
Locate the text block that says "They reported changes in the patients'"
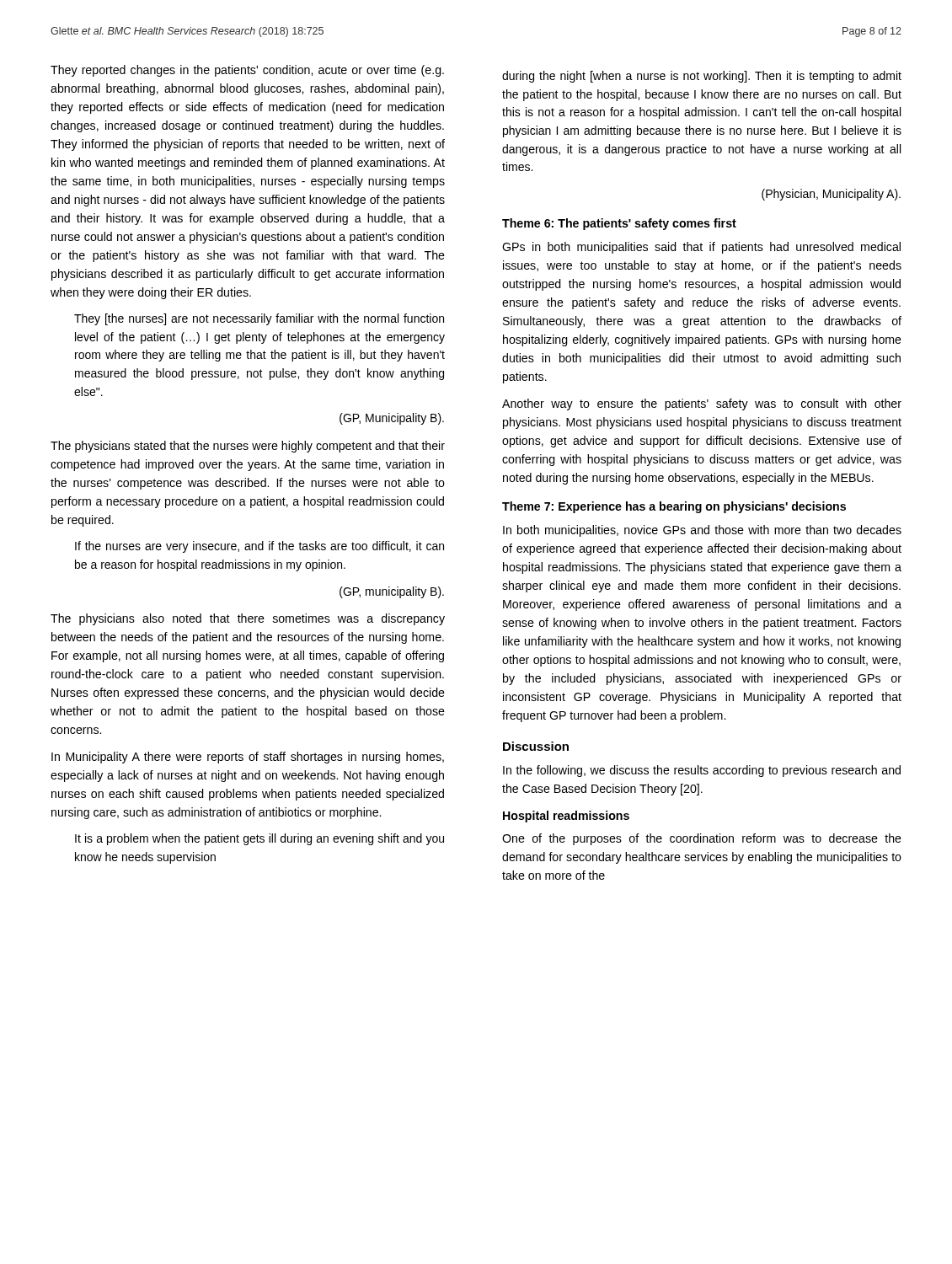[x=248, y=181]
